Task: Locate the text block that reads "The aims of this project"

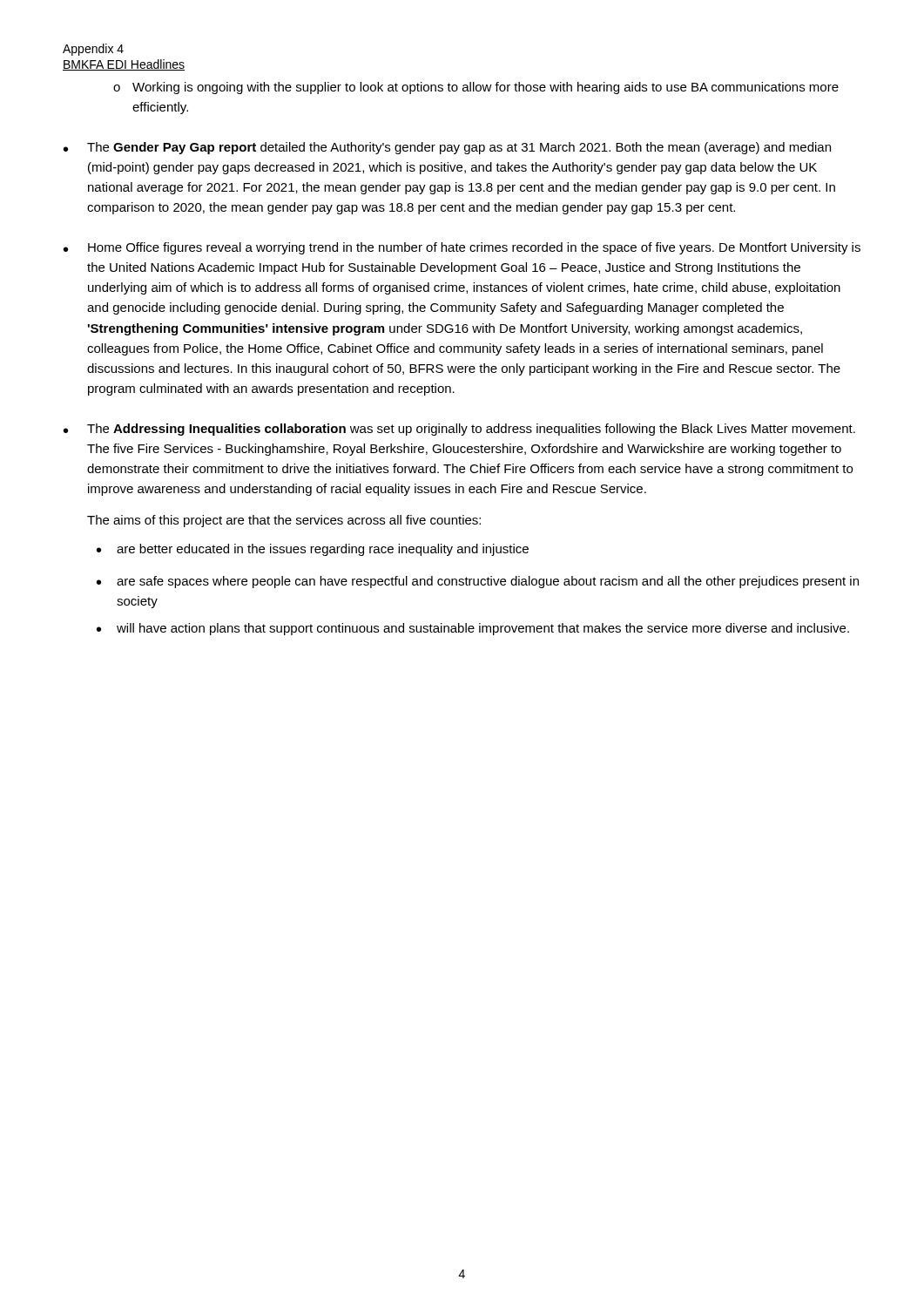Action: tap(285, 519)
